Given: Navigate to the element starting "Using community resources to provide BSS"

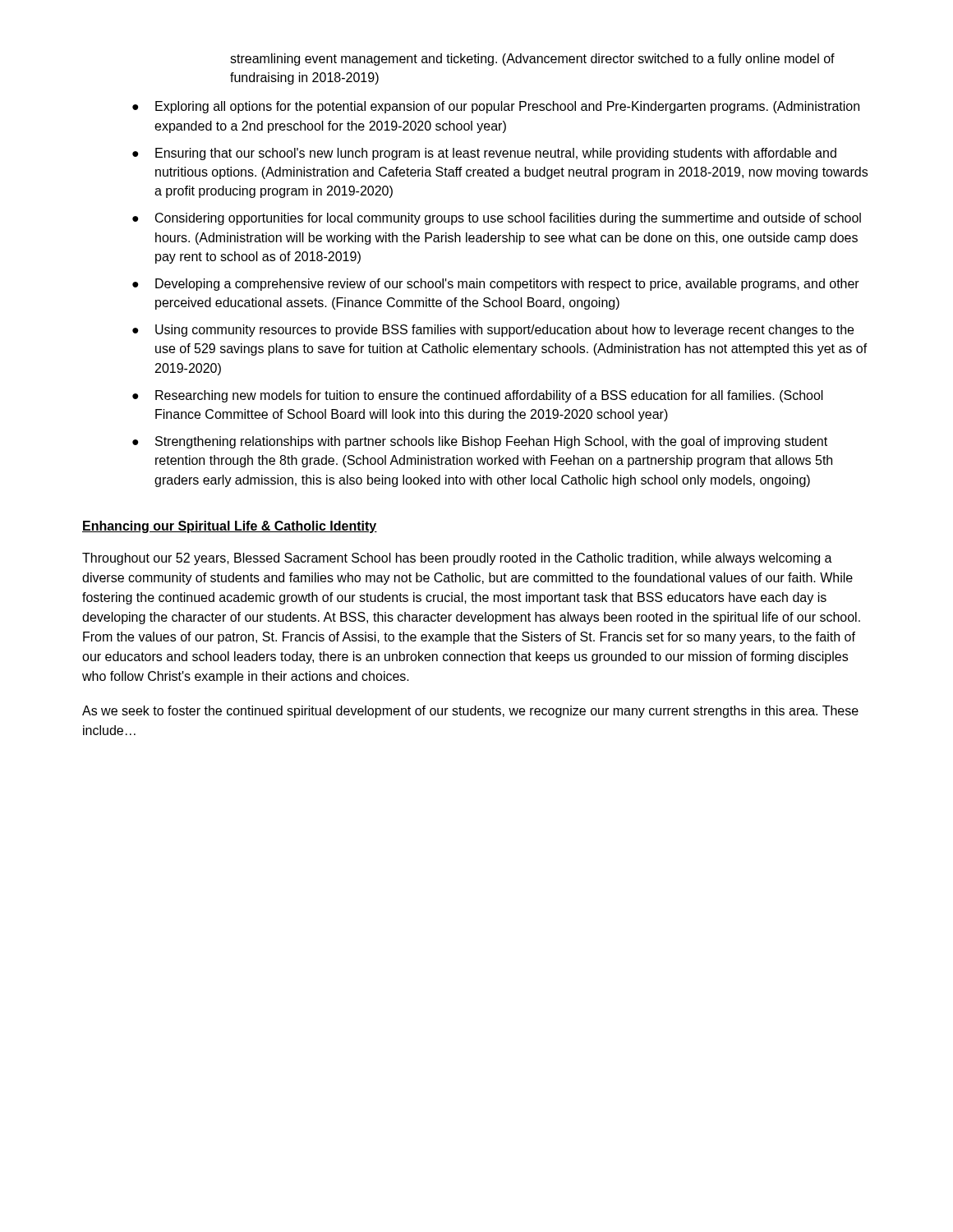Looking at the screenshot, I should 511,349.
